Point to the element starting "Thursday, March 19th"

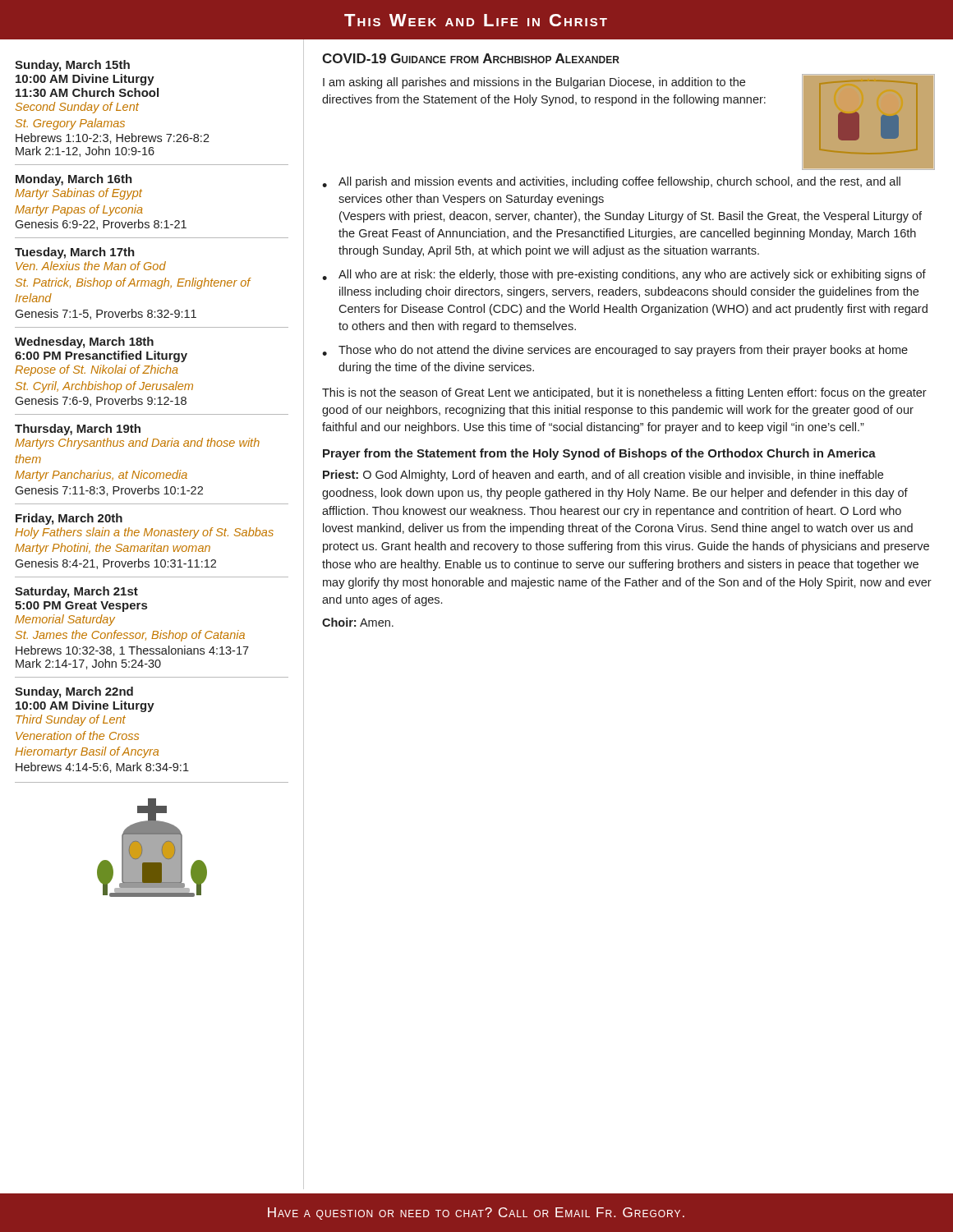click(x=78, y=428)
